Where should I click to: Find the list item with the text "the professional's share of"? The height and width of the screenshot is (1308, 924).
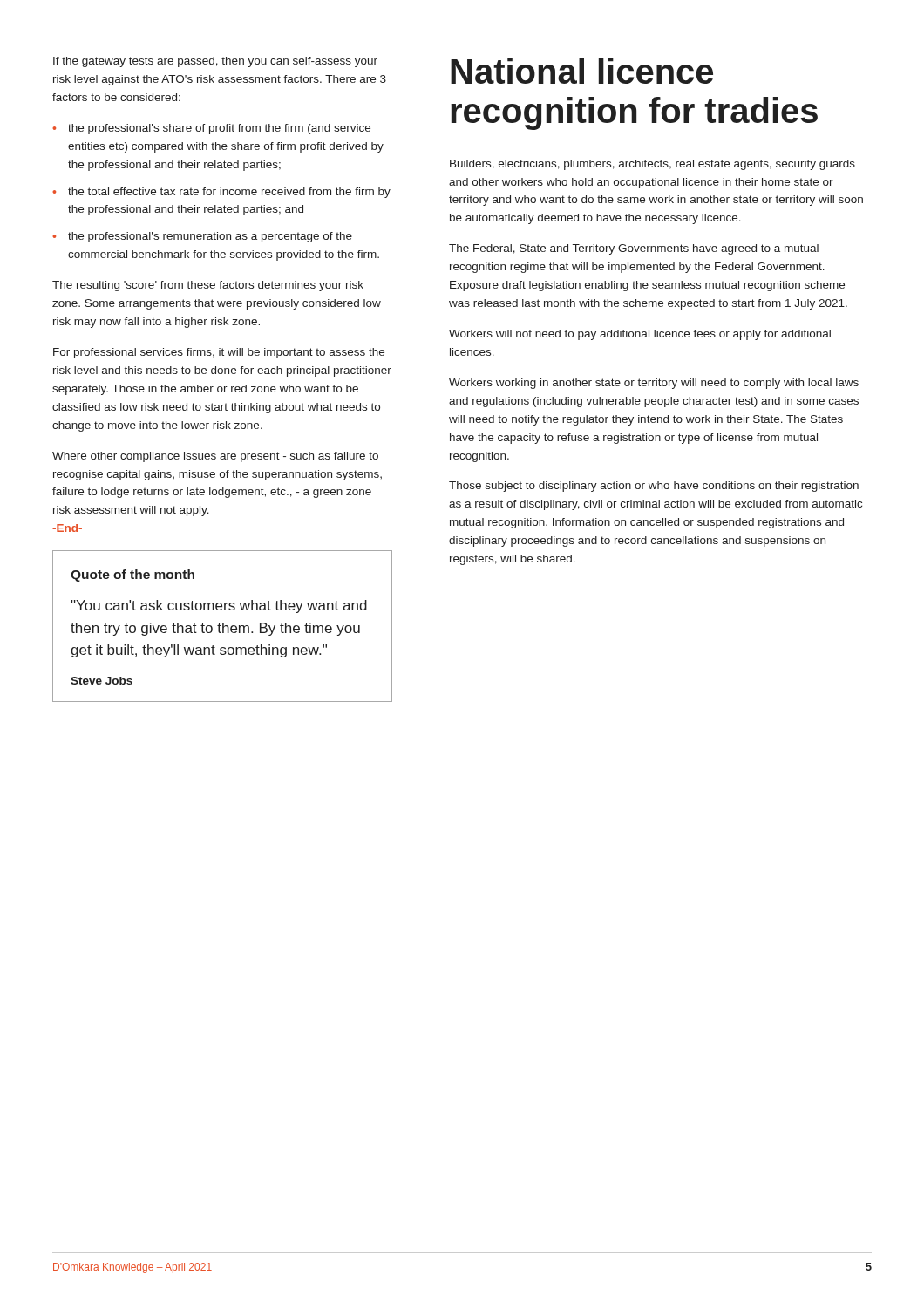226,146
